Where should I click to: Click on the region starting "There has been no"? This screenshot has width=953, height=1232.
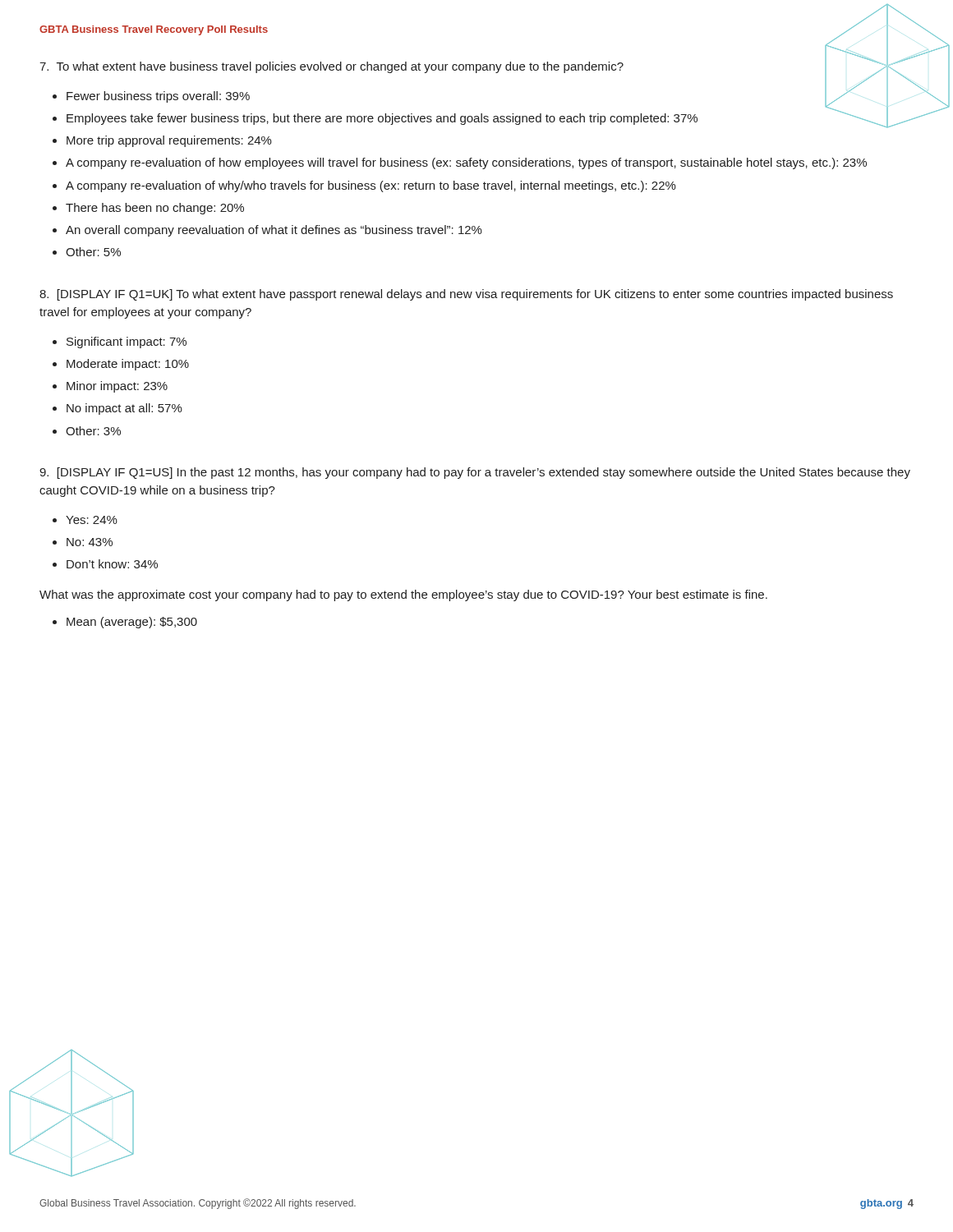click(155, 207)
